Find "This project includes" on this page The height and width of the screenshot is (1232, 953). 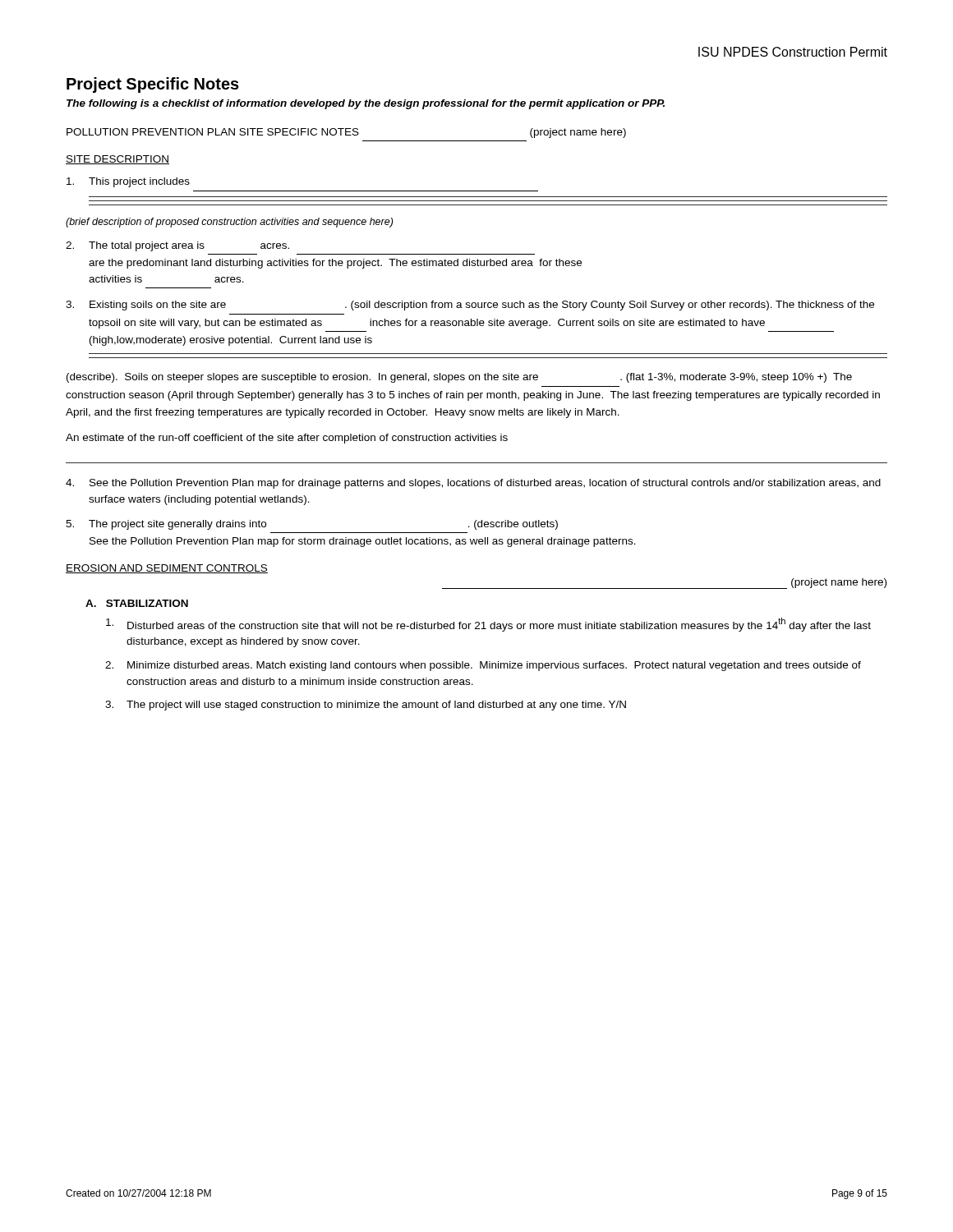476,190
